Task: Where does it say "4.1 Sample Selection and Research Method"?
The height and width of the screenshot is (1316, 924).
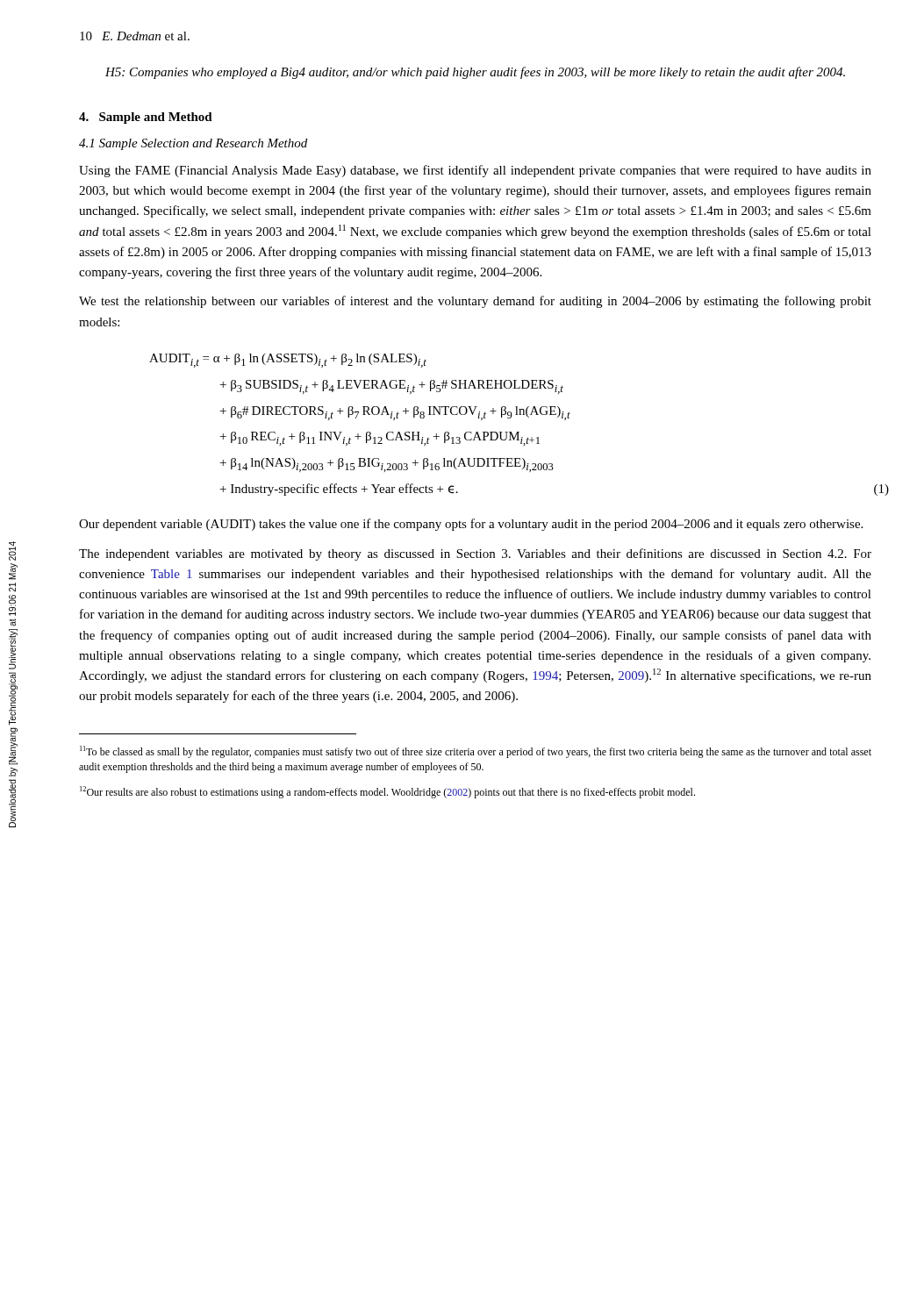Action: pyautogui.click(x=193, y=143)
